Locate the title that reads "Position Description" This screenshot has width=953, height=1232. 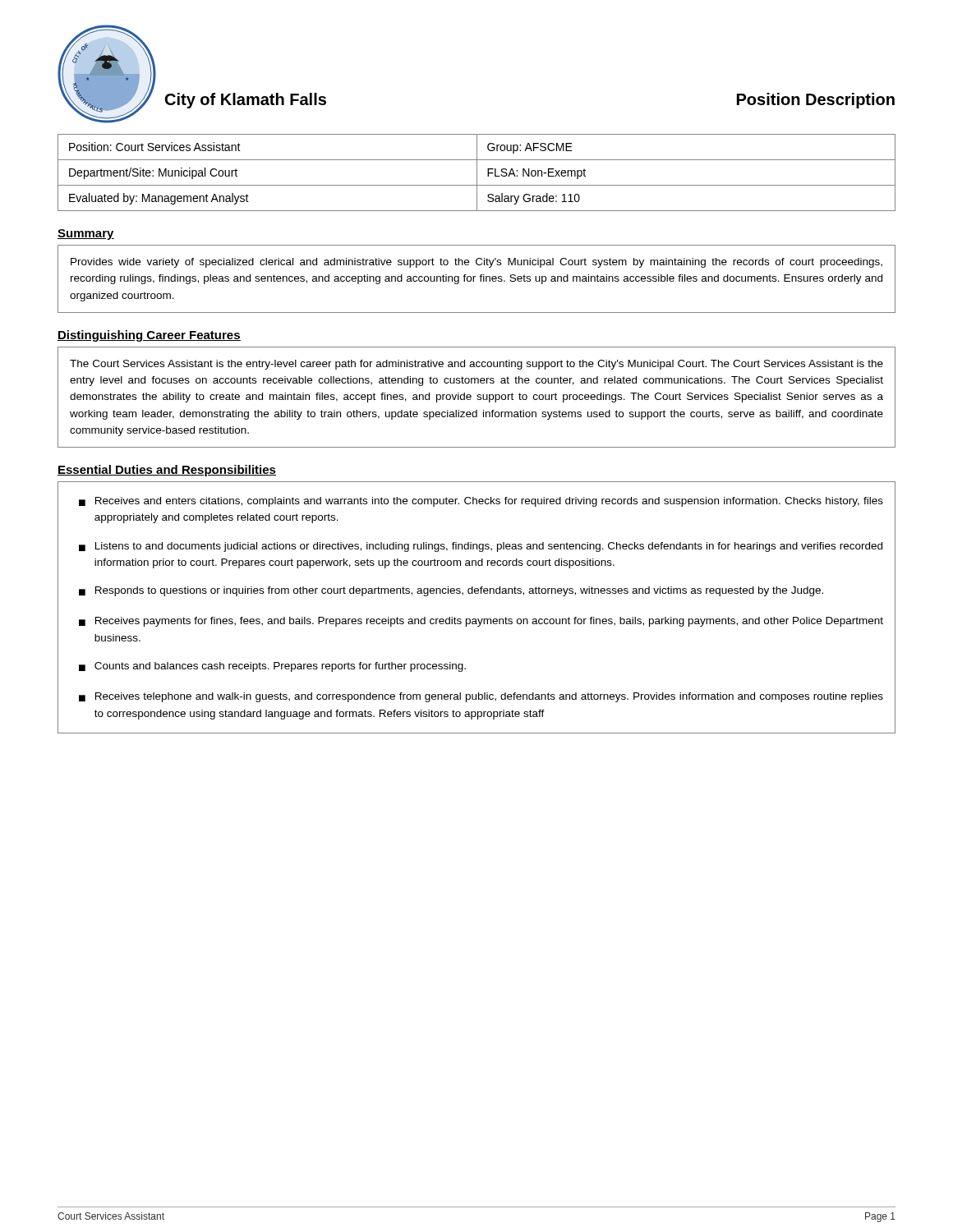816,99
